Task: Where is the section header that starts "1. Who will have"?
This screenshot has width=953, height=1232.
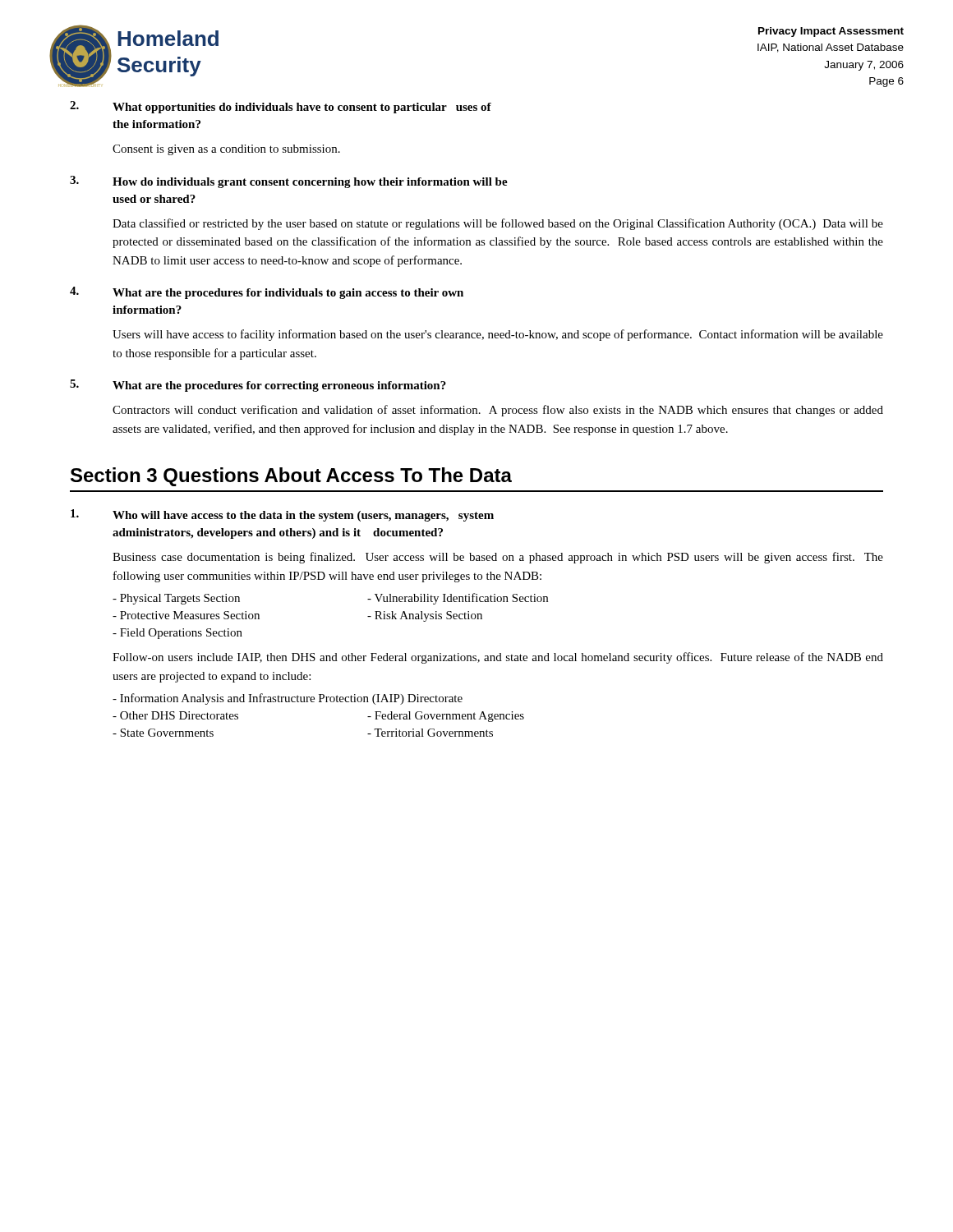Action: pyautogui.click(x=282, y=524)
